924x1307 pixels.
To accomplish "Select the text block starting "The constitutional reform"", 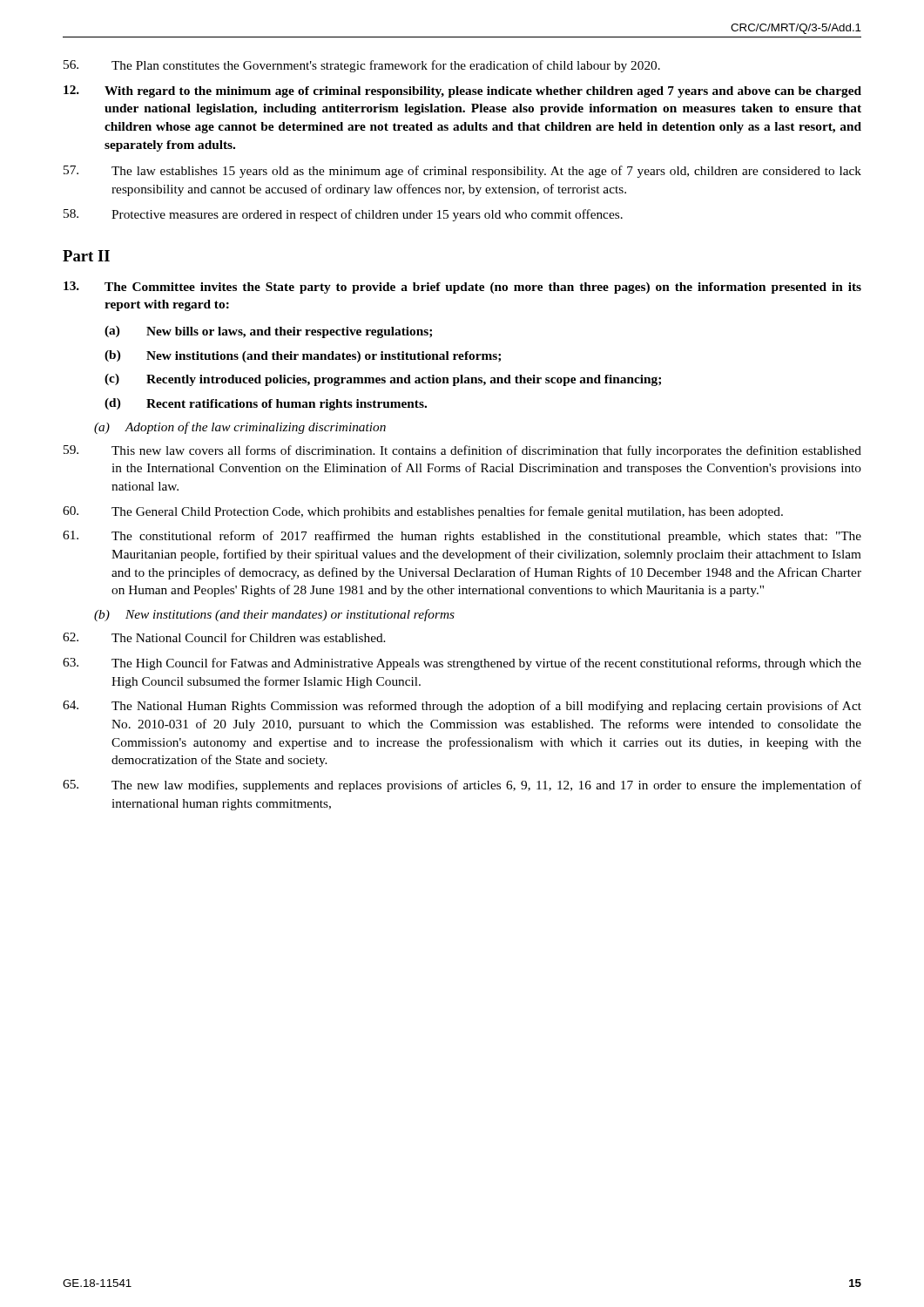I will tap(462, 564).
